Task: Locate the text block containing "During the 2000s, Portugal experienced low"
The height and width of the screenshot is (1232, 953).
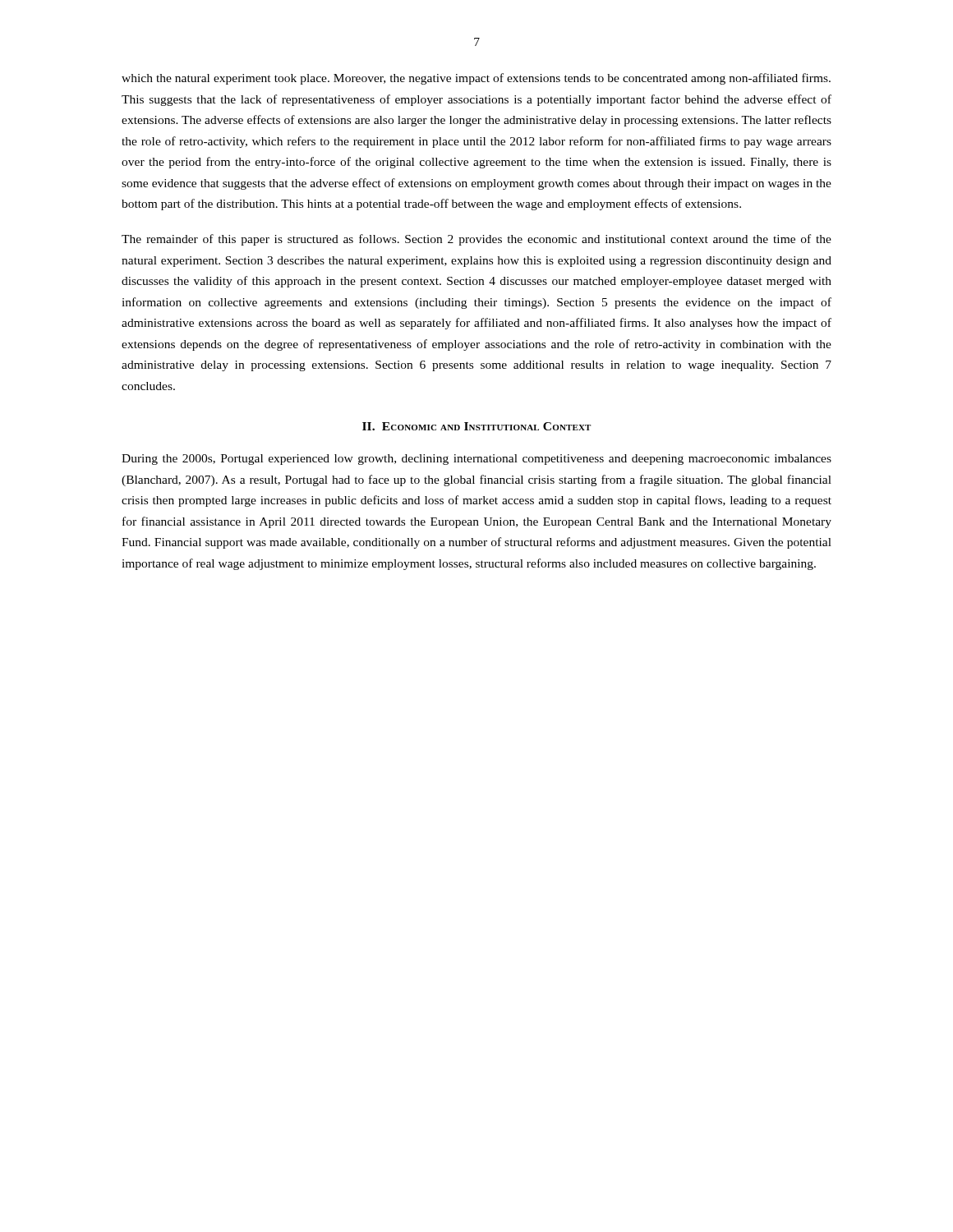Action: [x=476, y=511]
